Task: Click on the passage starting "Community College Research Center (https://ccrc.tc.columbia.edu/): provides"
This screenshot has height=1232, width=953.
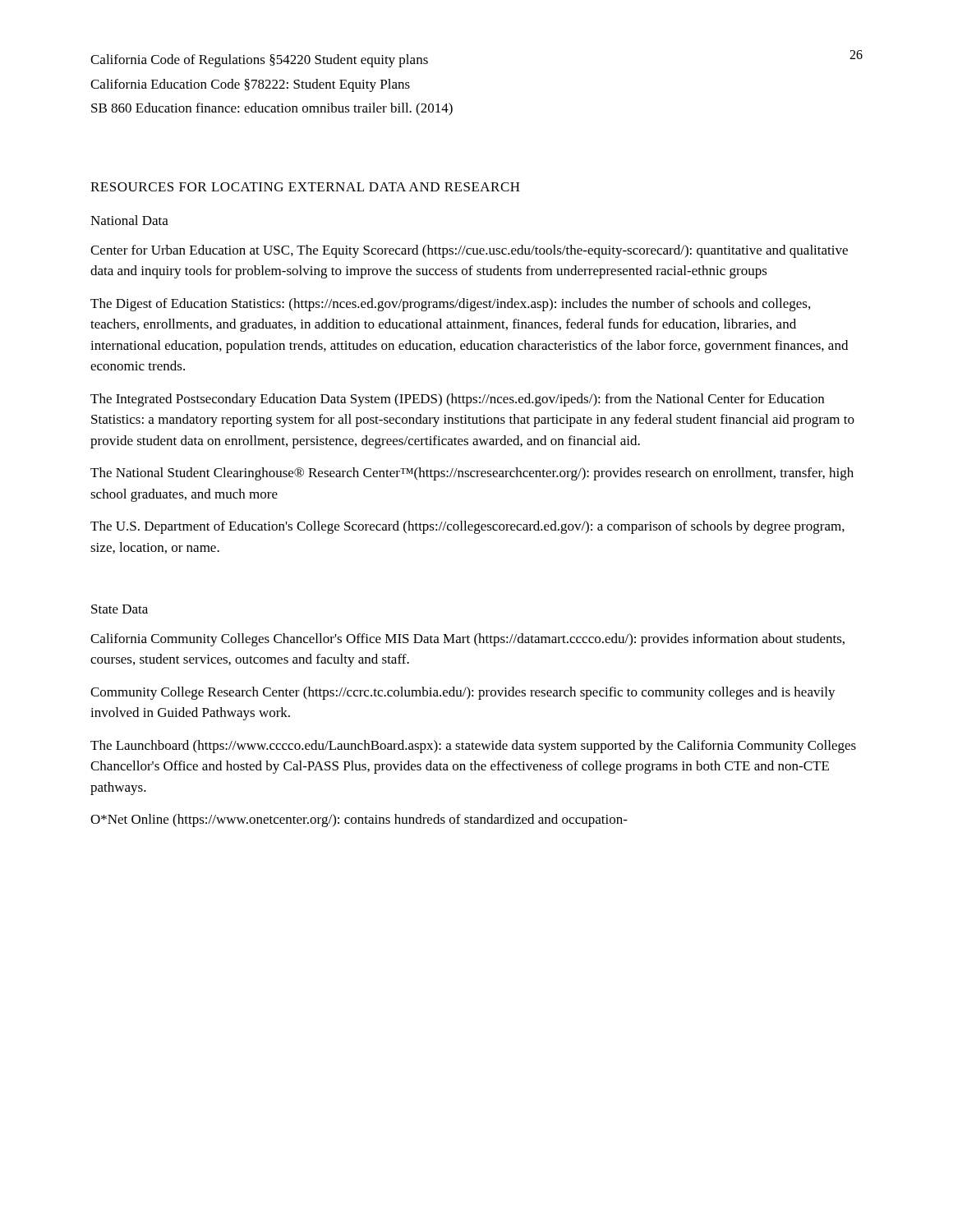Action: coord(463,702)
